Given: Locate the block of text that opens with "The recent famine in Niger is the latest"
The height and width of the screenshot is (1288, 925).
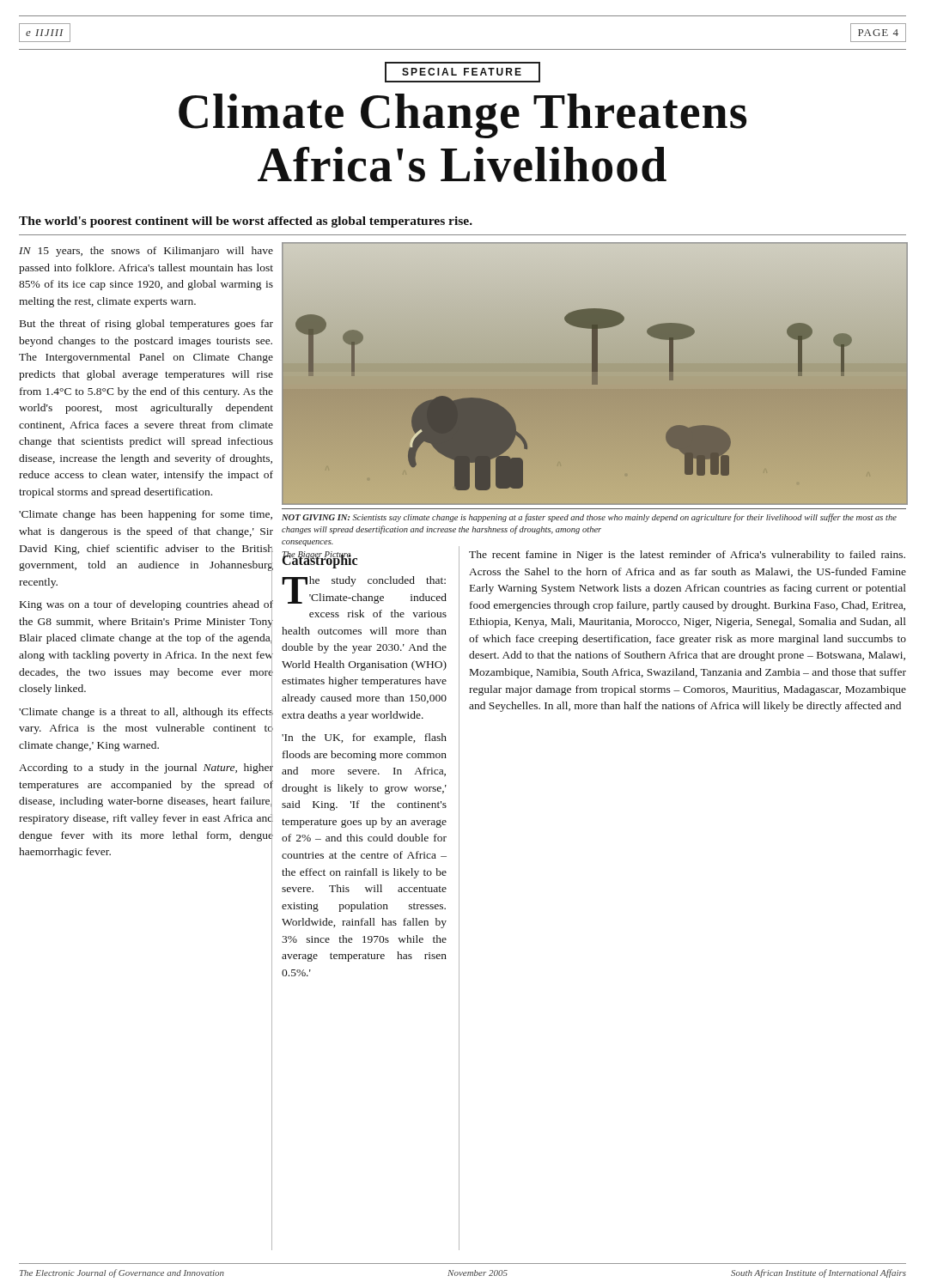Looking at the screenshot, I should coord(688,630).
